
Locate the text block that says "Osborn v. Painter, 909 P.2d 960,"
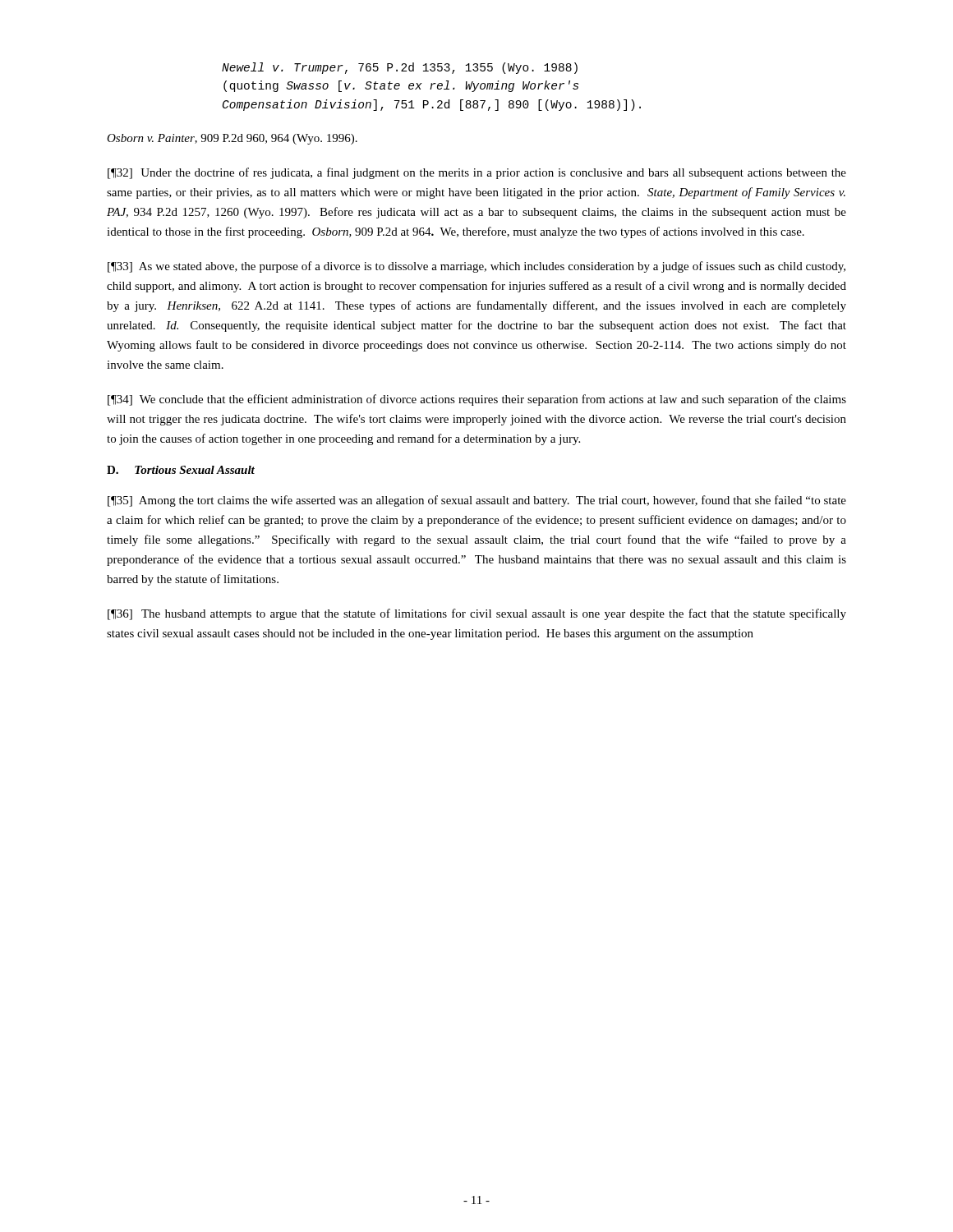[232, 138]
